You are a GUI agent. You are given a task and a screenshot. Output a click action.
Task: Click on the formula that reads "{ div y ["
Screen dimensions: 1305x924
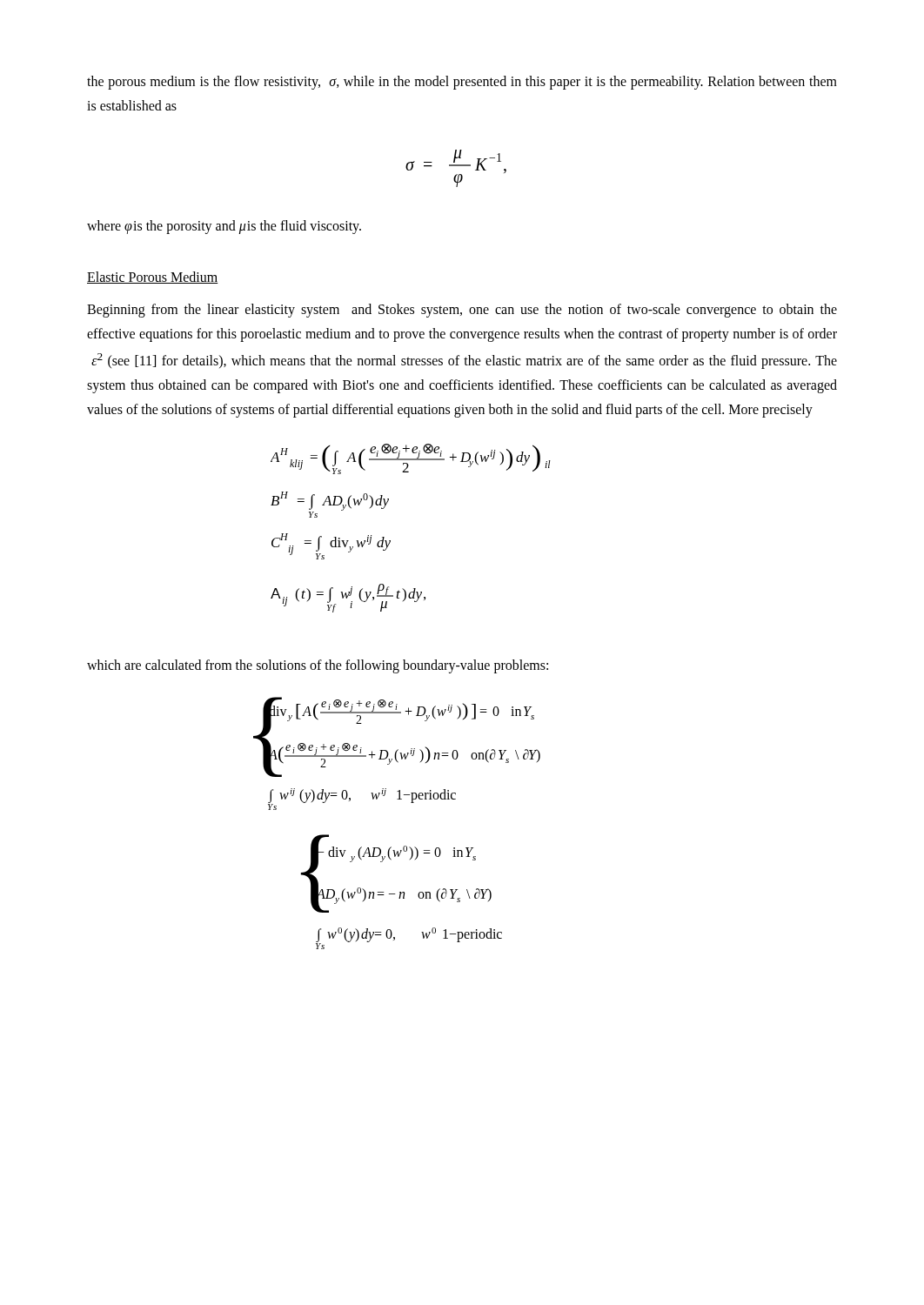coord(462,755)
